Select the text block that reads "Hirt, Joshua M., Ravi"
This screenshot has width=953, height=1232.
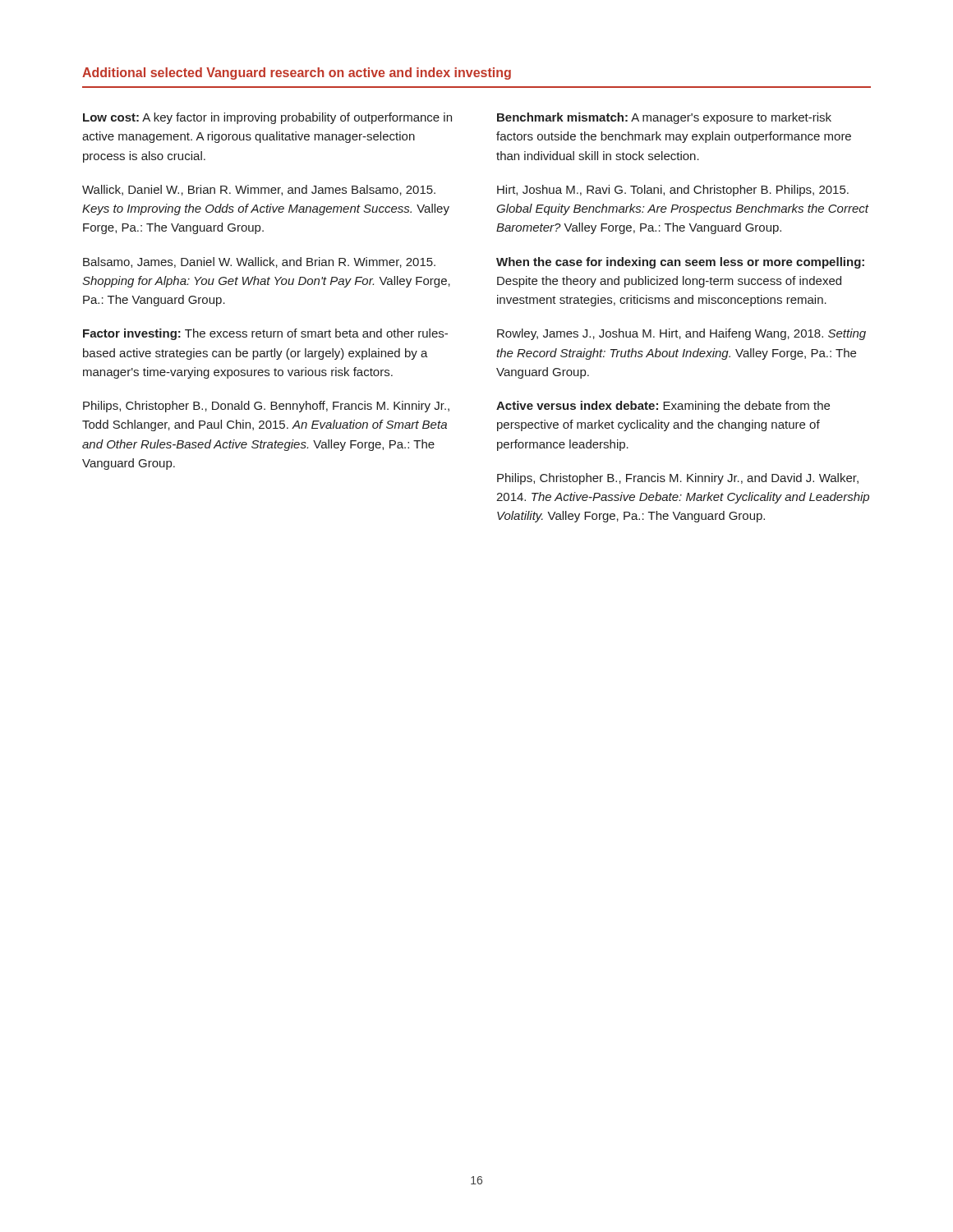pyautogui.click(x=684, y=208)
